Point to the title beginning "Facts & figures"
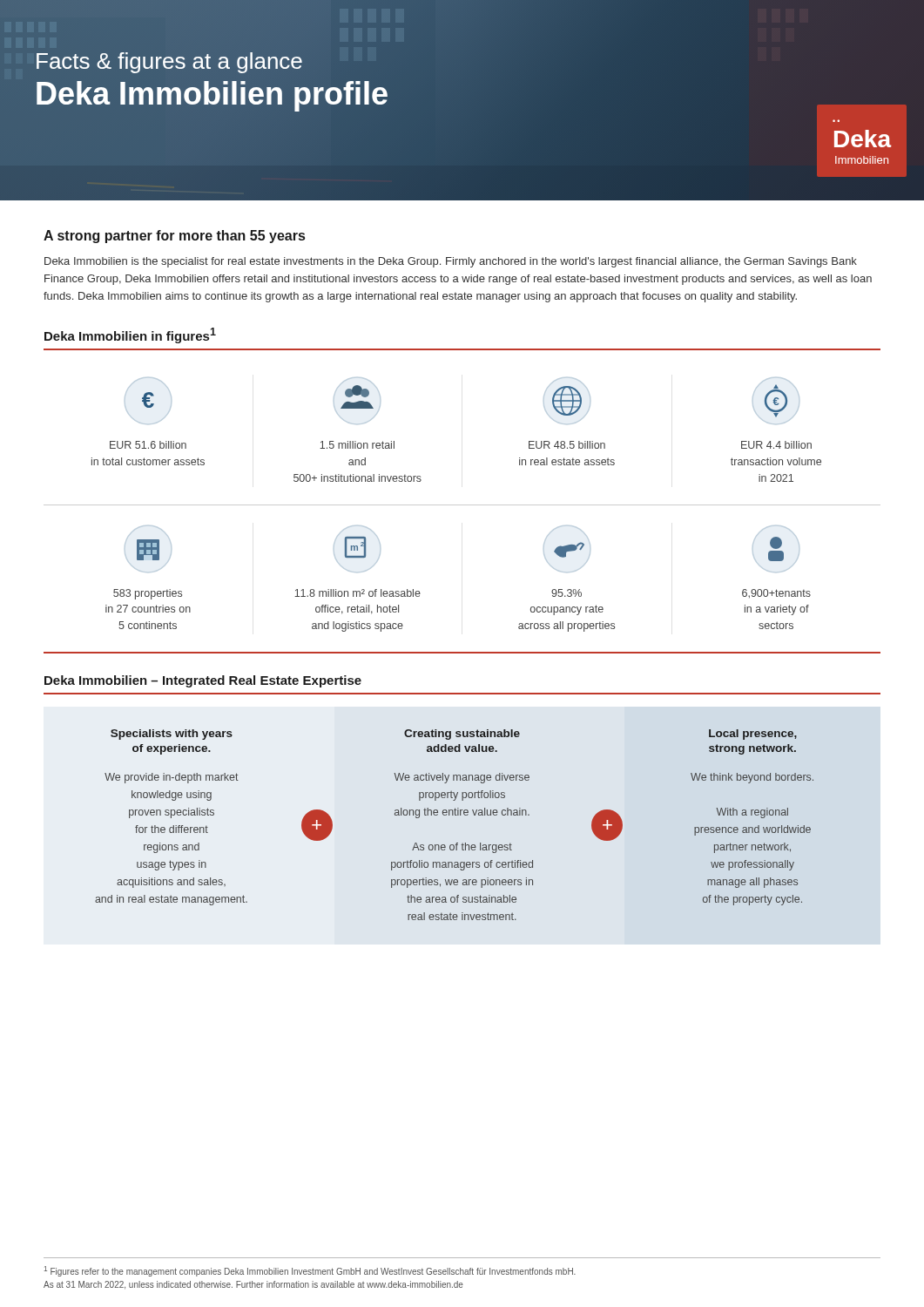The height and width of the screenshot is (1307, 924). point(212,80)
